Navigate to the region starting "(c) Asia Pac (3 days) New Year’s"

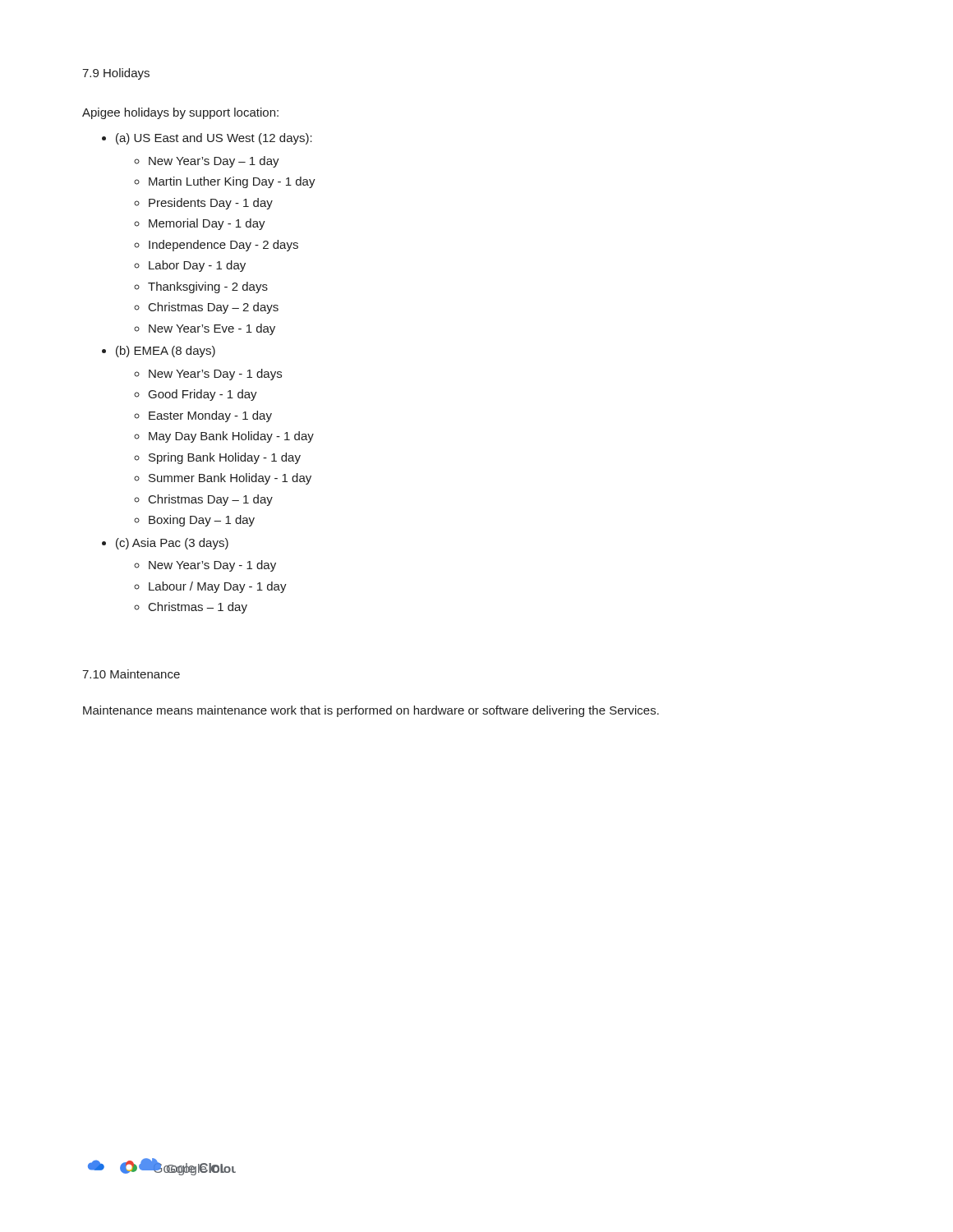click(172, 544)
